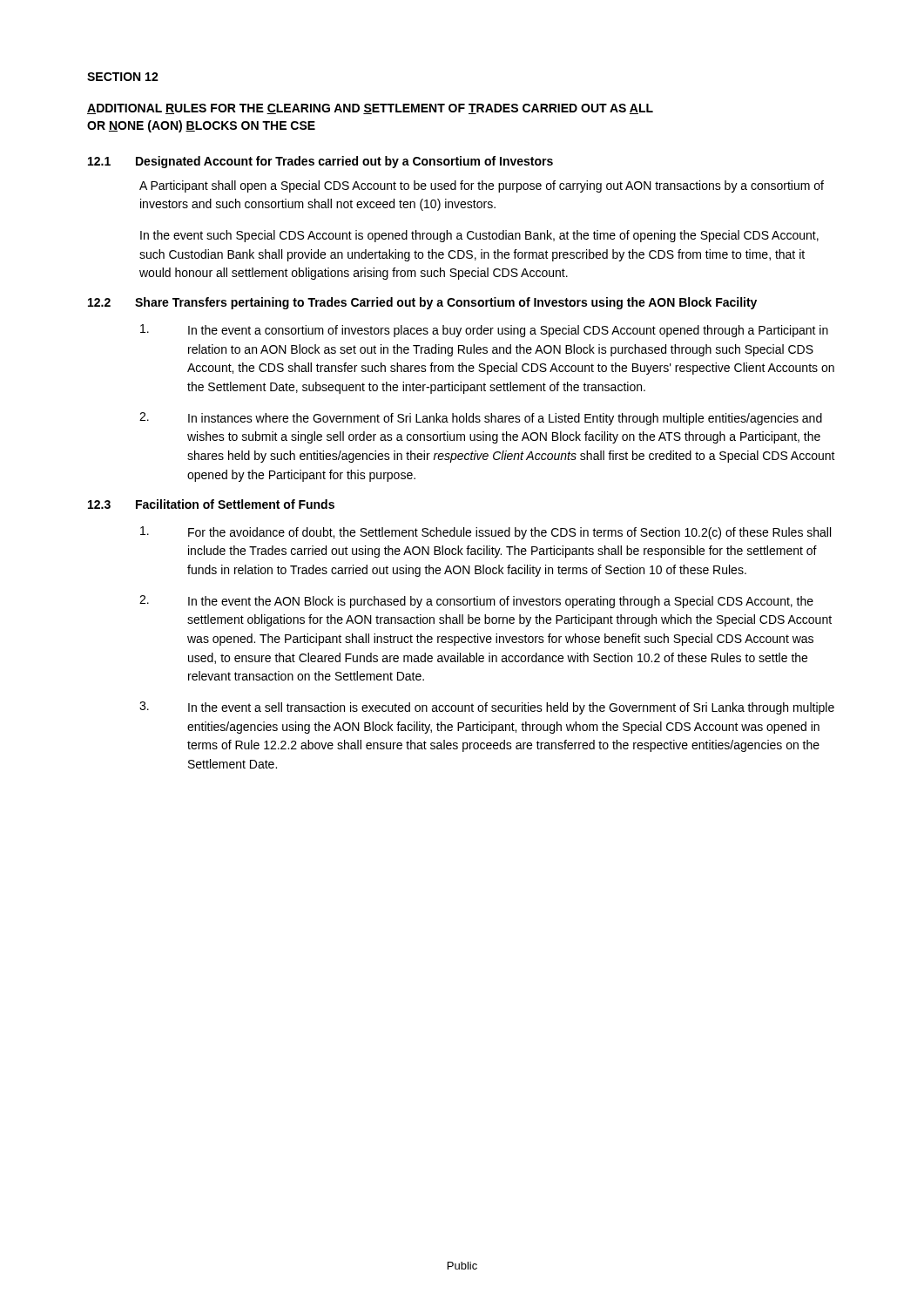Point to the element starting "12.3 Facilitation of"
Screen dimensions: 1307x924
(211, 504)
